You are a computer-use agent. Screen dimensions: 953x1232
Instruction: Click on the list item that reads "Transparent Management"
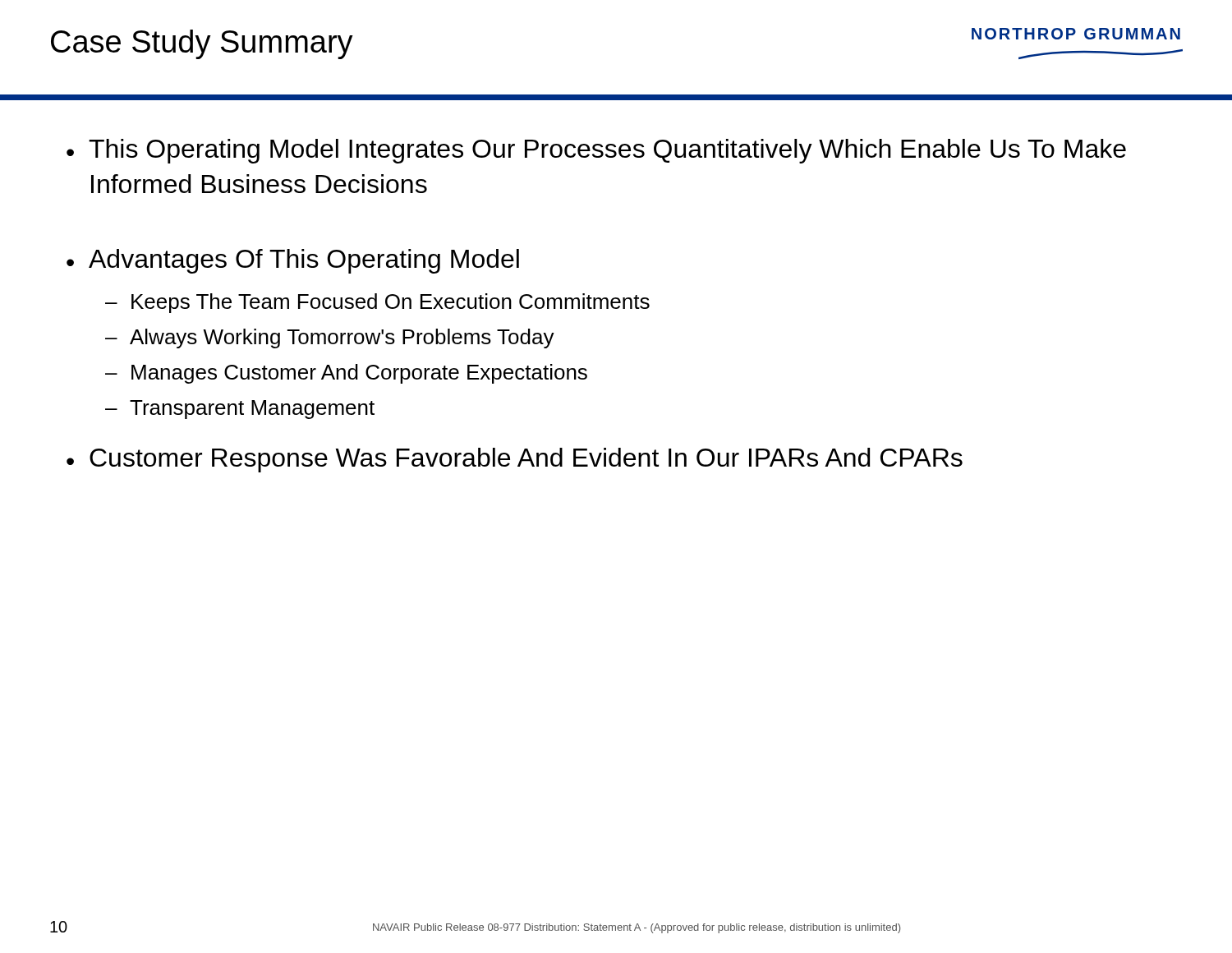(252, 407)
